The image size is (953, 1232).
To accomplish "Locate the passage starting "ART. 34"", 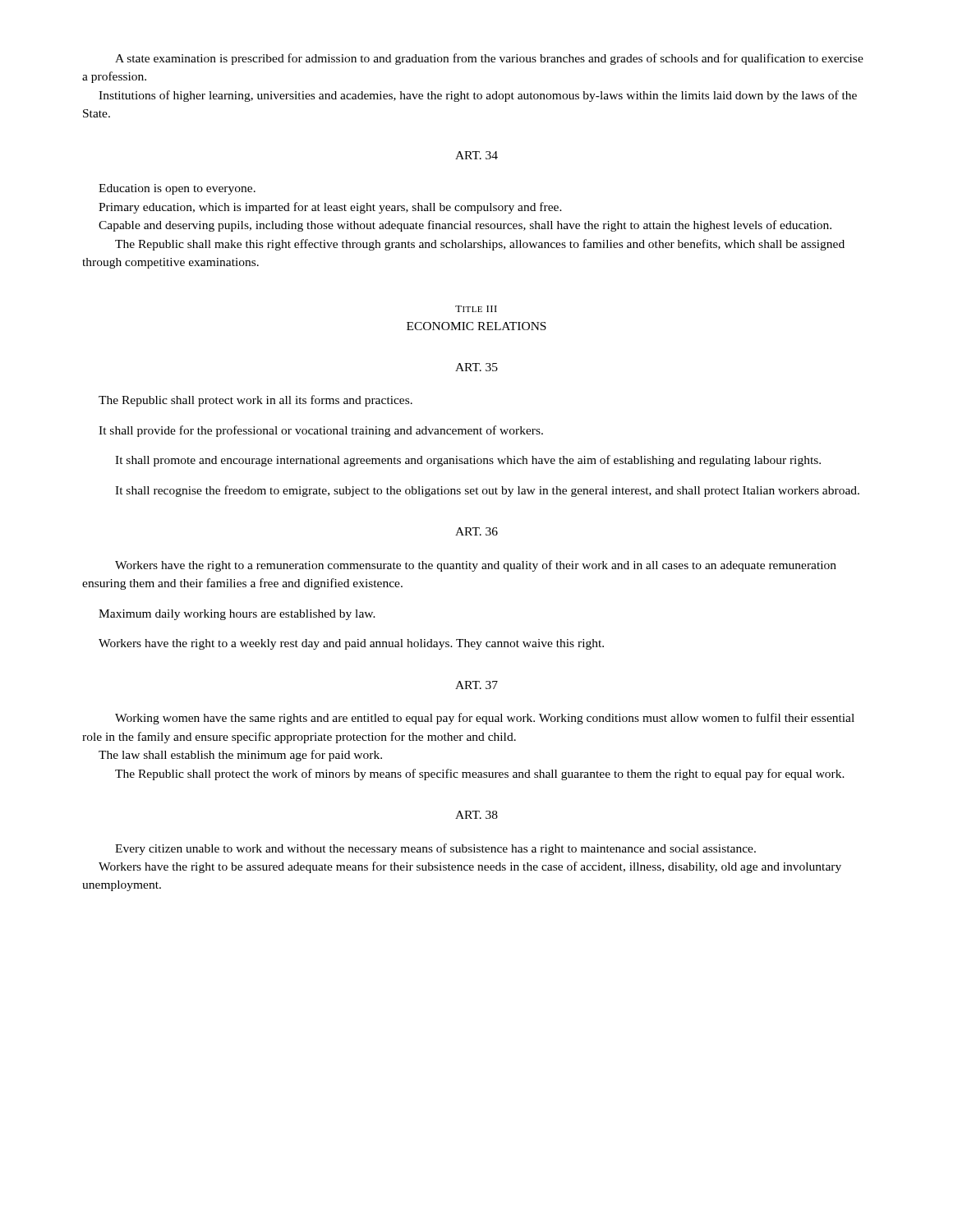I will 476,155.
